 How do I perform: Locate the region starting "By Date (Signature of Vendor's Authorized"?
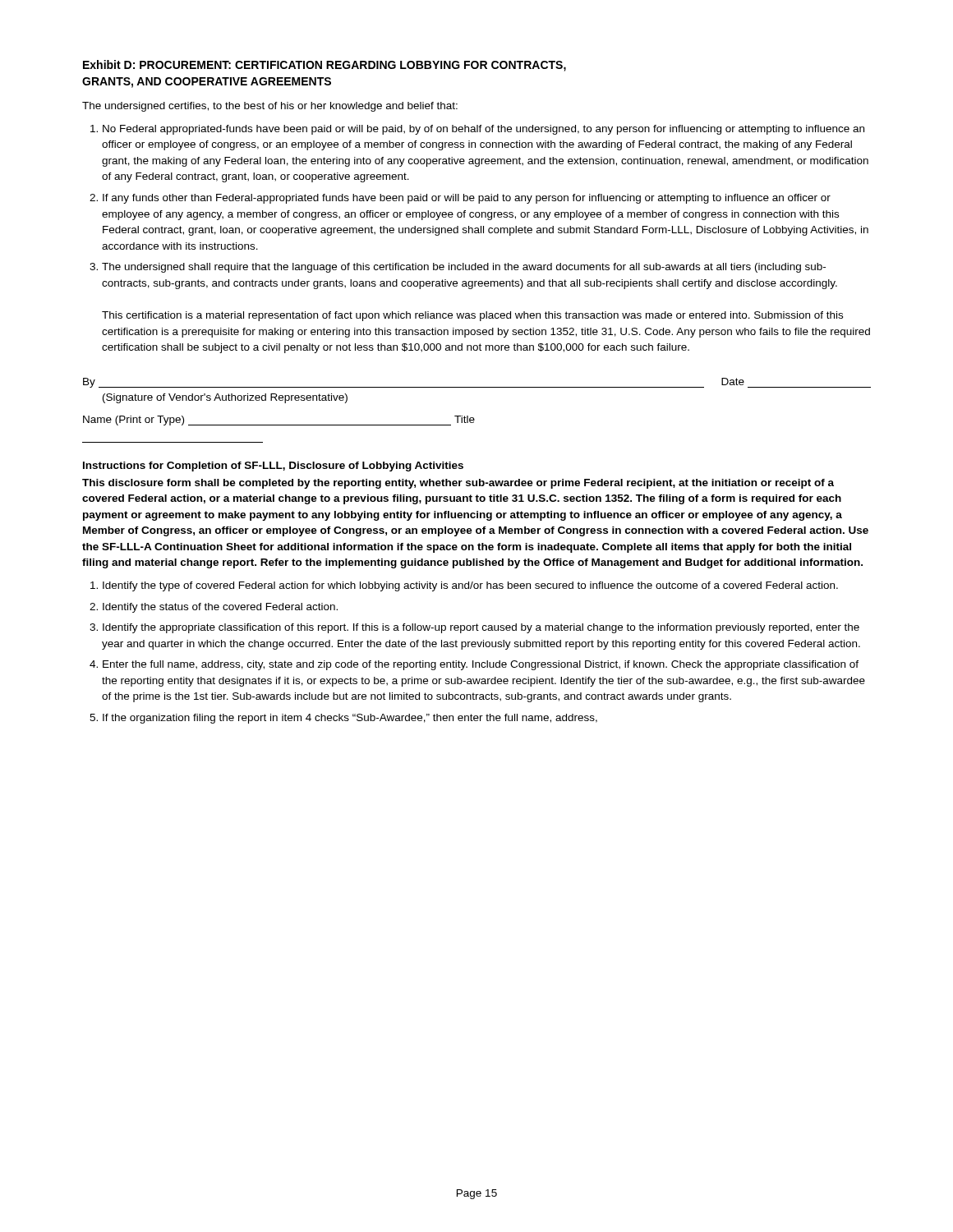[476, 408]
